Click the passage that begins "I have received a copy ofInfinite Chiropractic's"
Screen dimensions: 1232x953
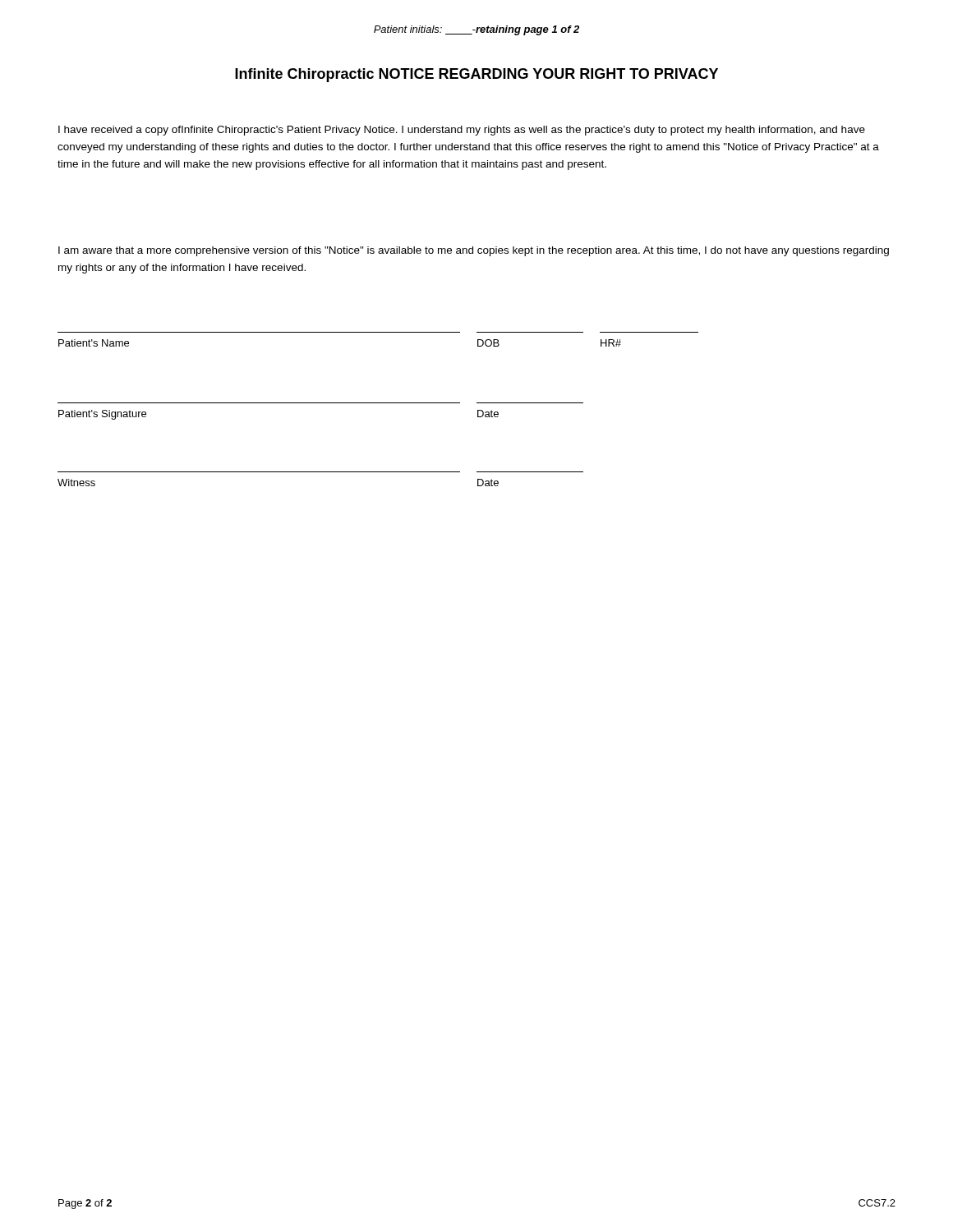[x=468, y=147]
